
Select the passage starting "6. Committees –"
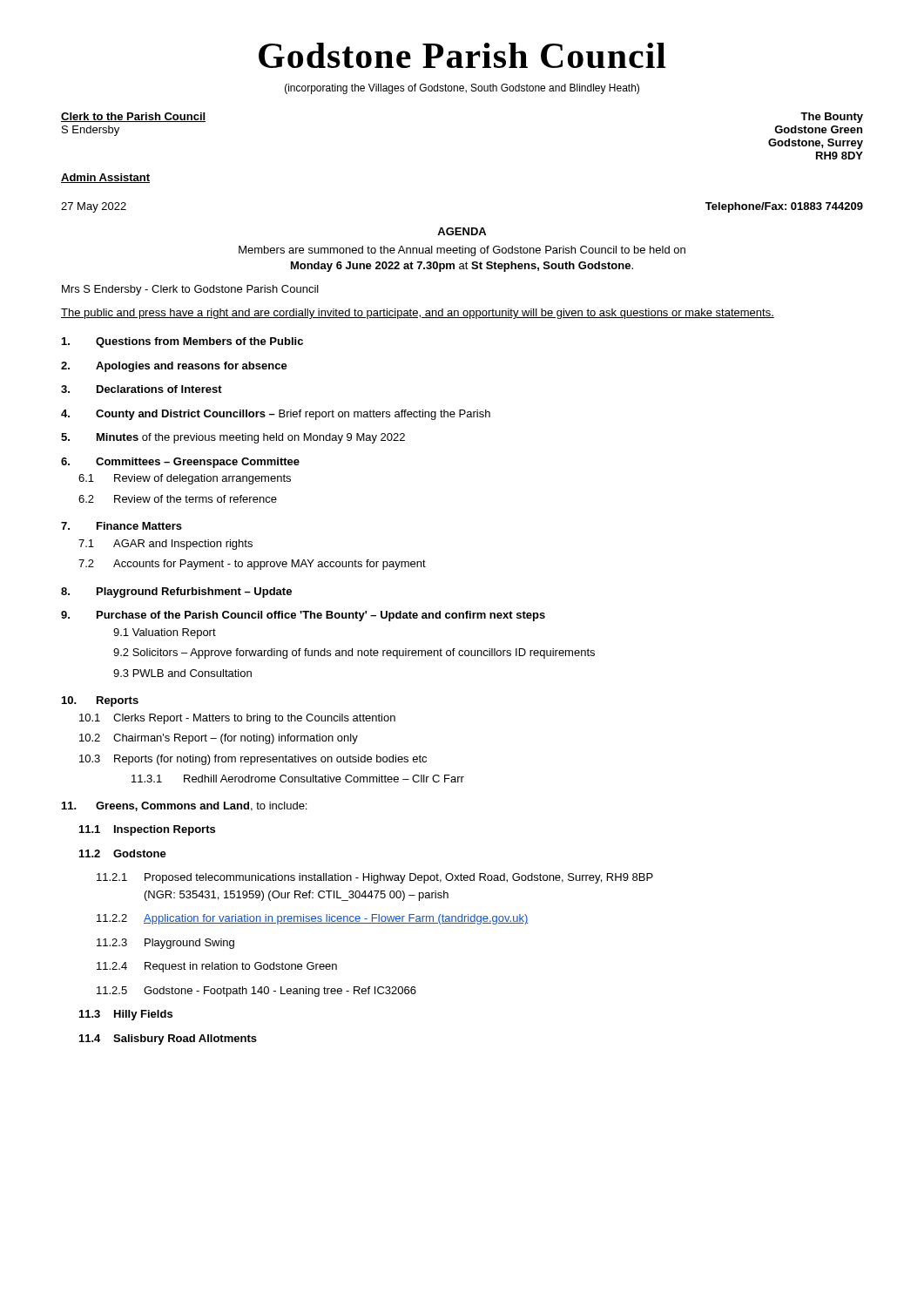pyautogui.click(x=180, y=463)
